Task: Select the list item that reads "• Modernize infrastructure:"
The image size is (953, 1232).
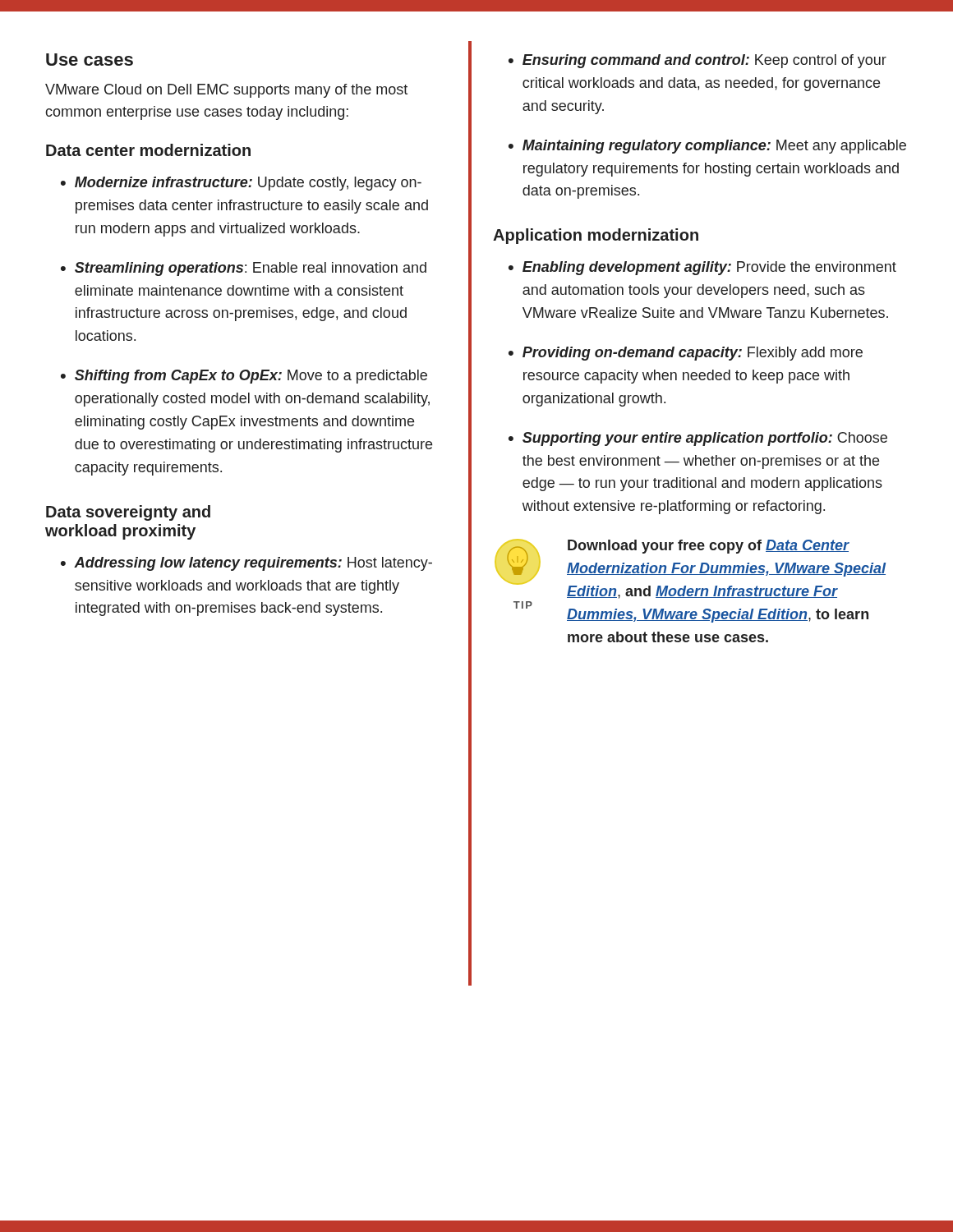Action: point(250,206)
